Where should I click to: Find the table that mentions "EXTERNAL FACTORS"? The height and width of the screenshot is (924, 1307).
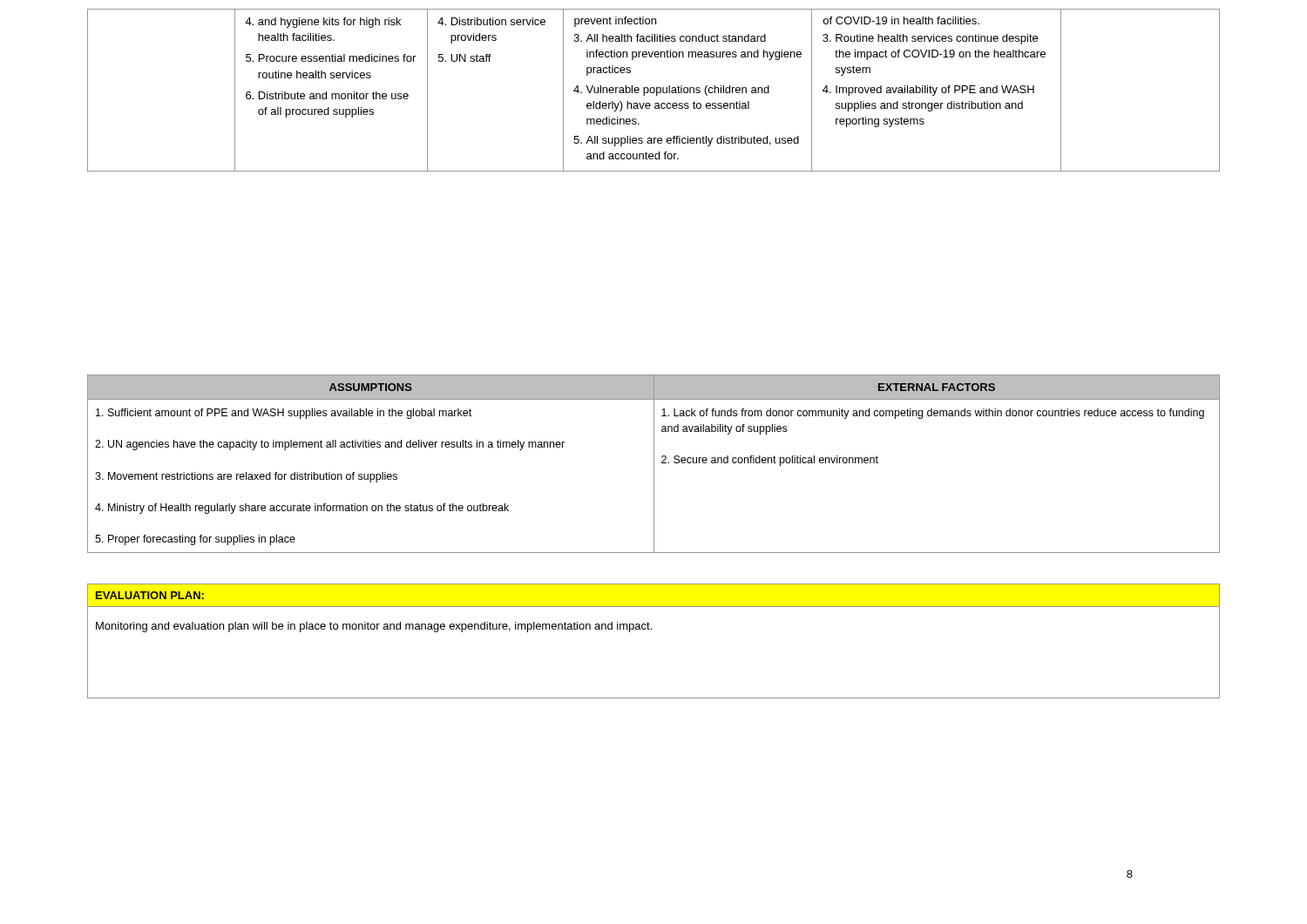654,464
